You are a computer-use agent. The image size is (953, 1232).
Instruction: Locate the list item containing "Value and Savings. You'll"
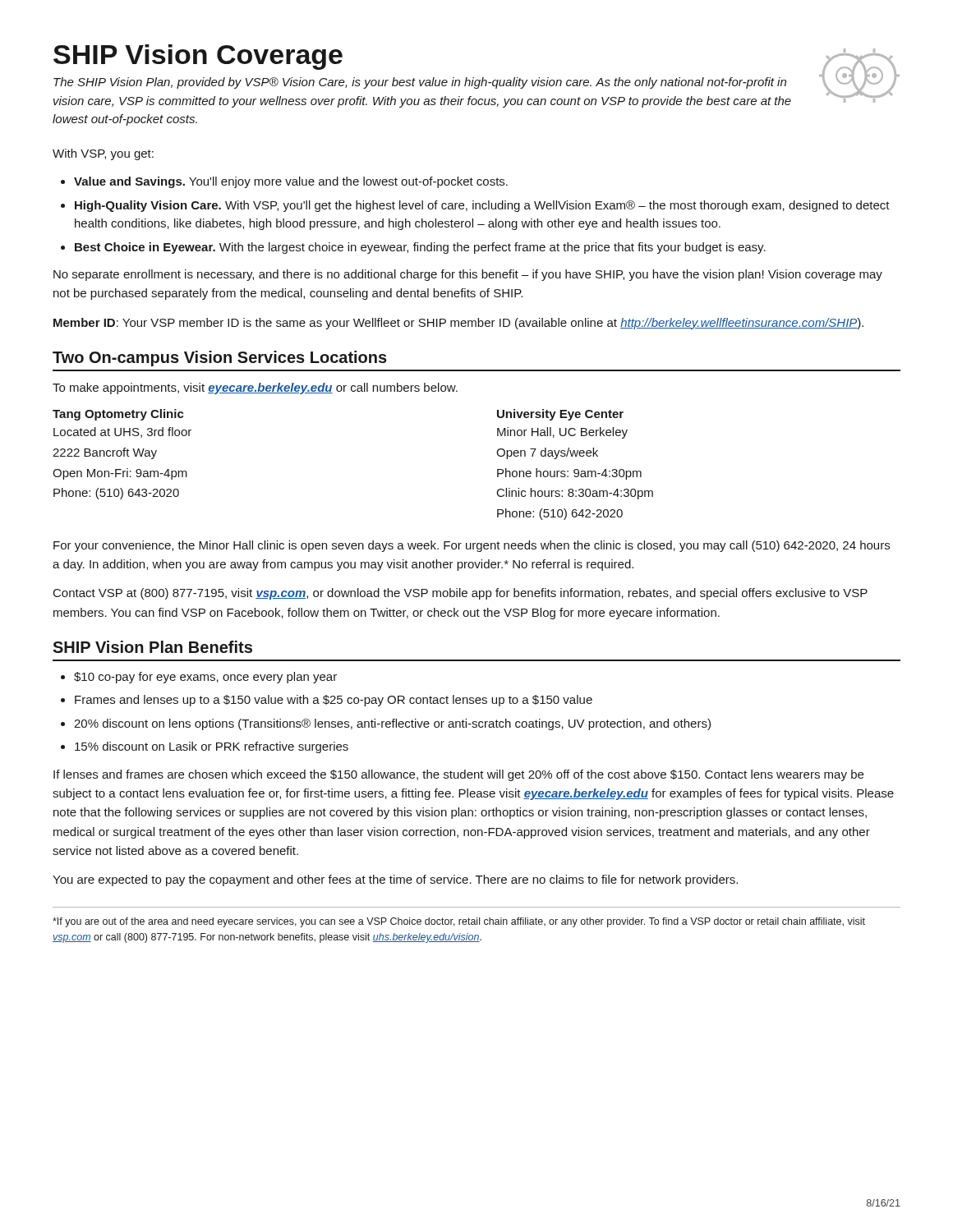point(291,181)
